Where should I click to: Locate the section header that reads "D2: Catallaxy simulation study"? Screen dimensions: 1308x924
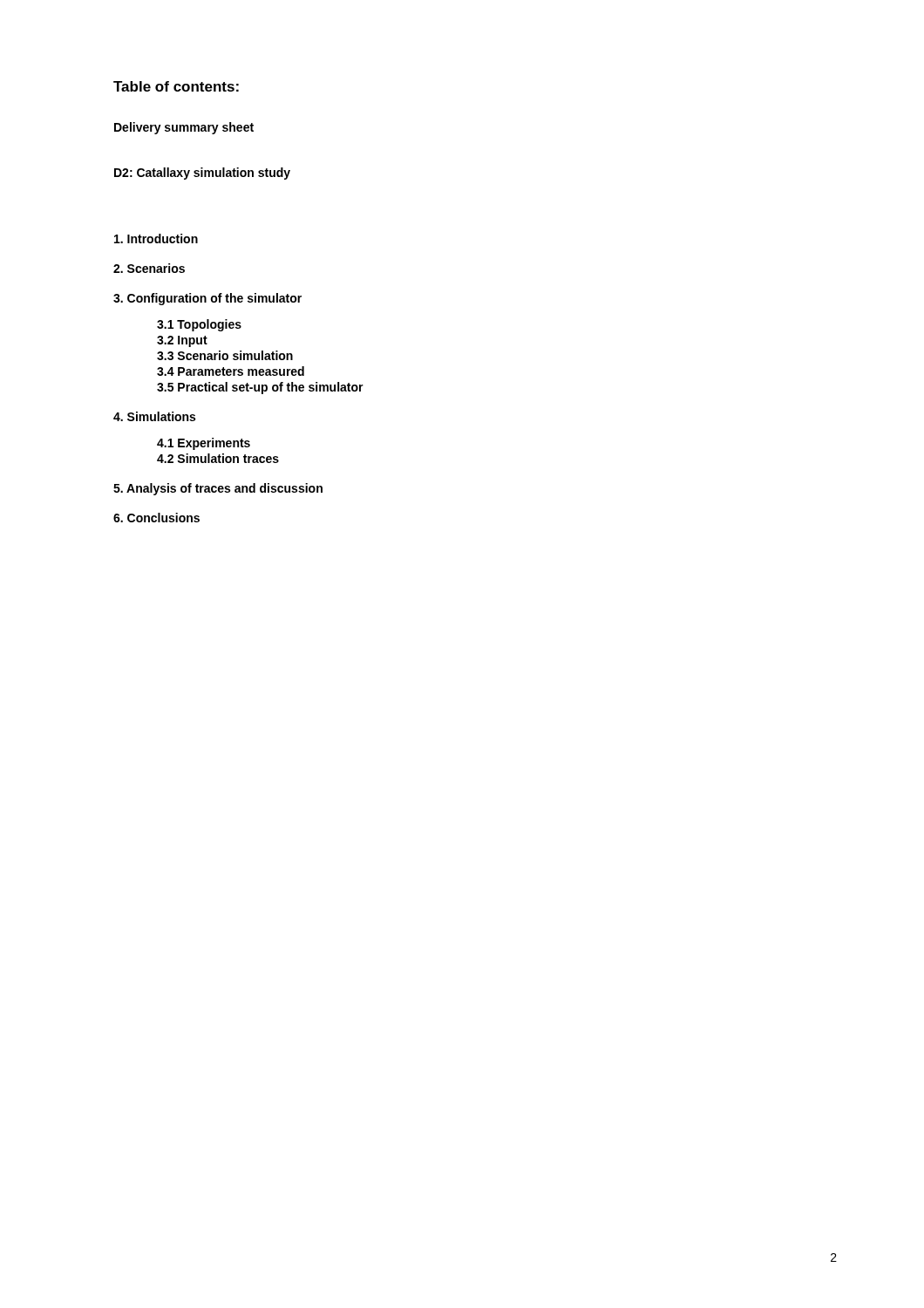(202, 173)
